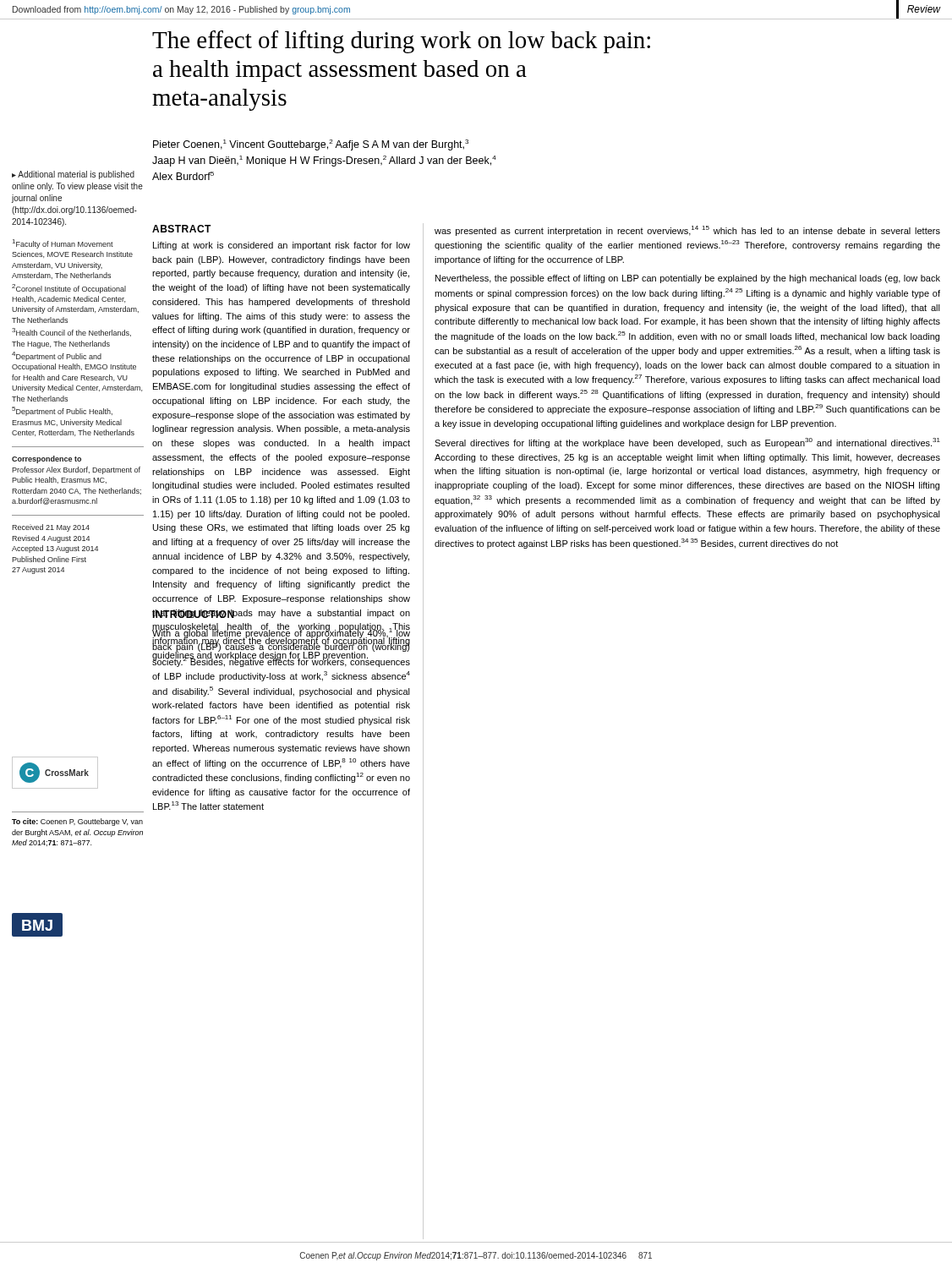Click on the block starting "Pieter Coenen,1 Vincent"
952x1268 pixels.
coord(324,160)
